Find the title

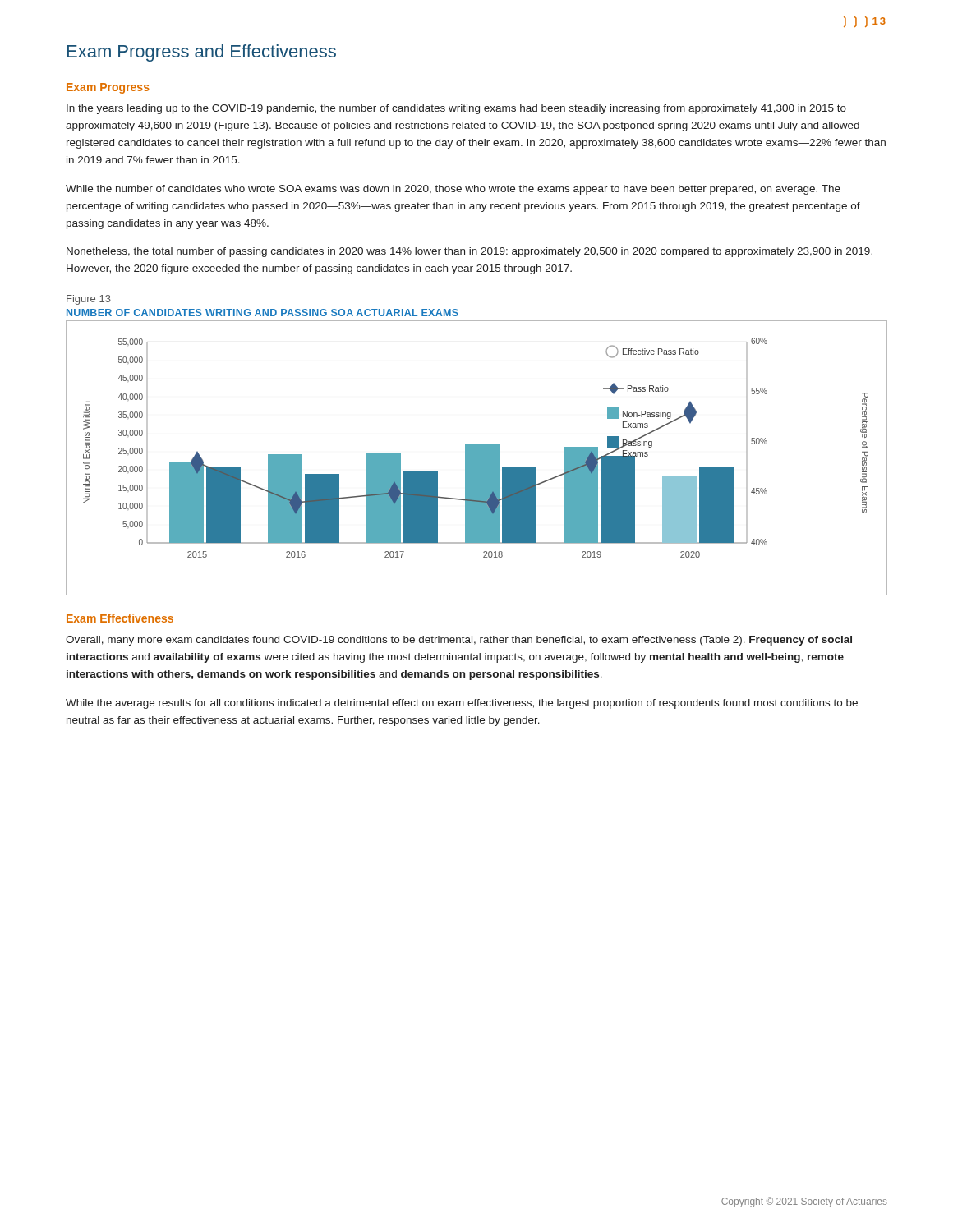pos(201,51)
